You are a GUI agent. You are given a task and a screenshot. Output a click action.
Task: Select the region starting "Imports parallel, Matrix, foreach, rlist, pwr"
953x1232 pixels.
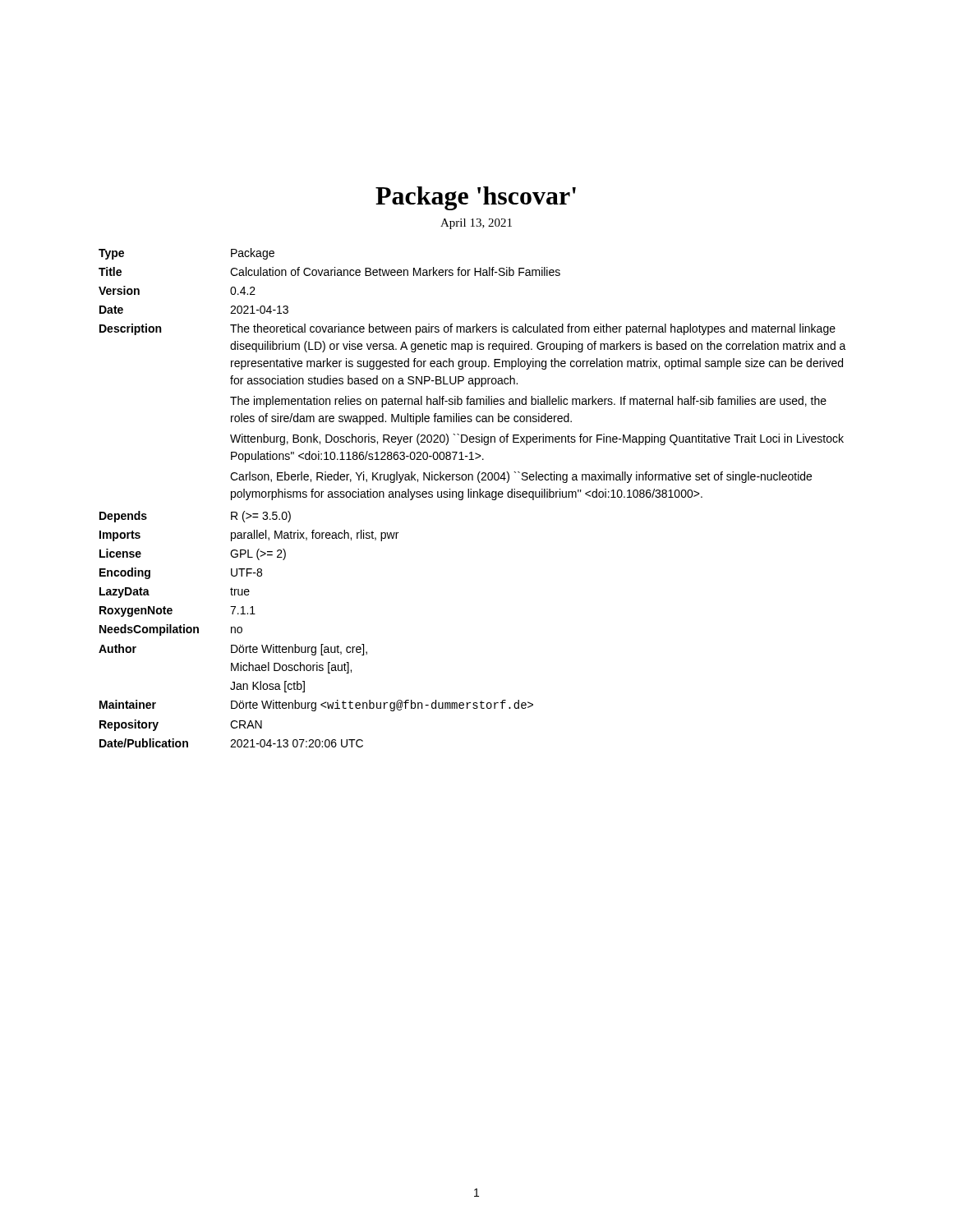click(x=249, y=536)
